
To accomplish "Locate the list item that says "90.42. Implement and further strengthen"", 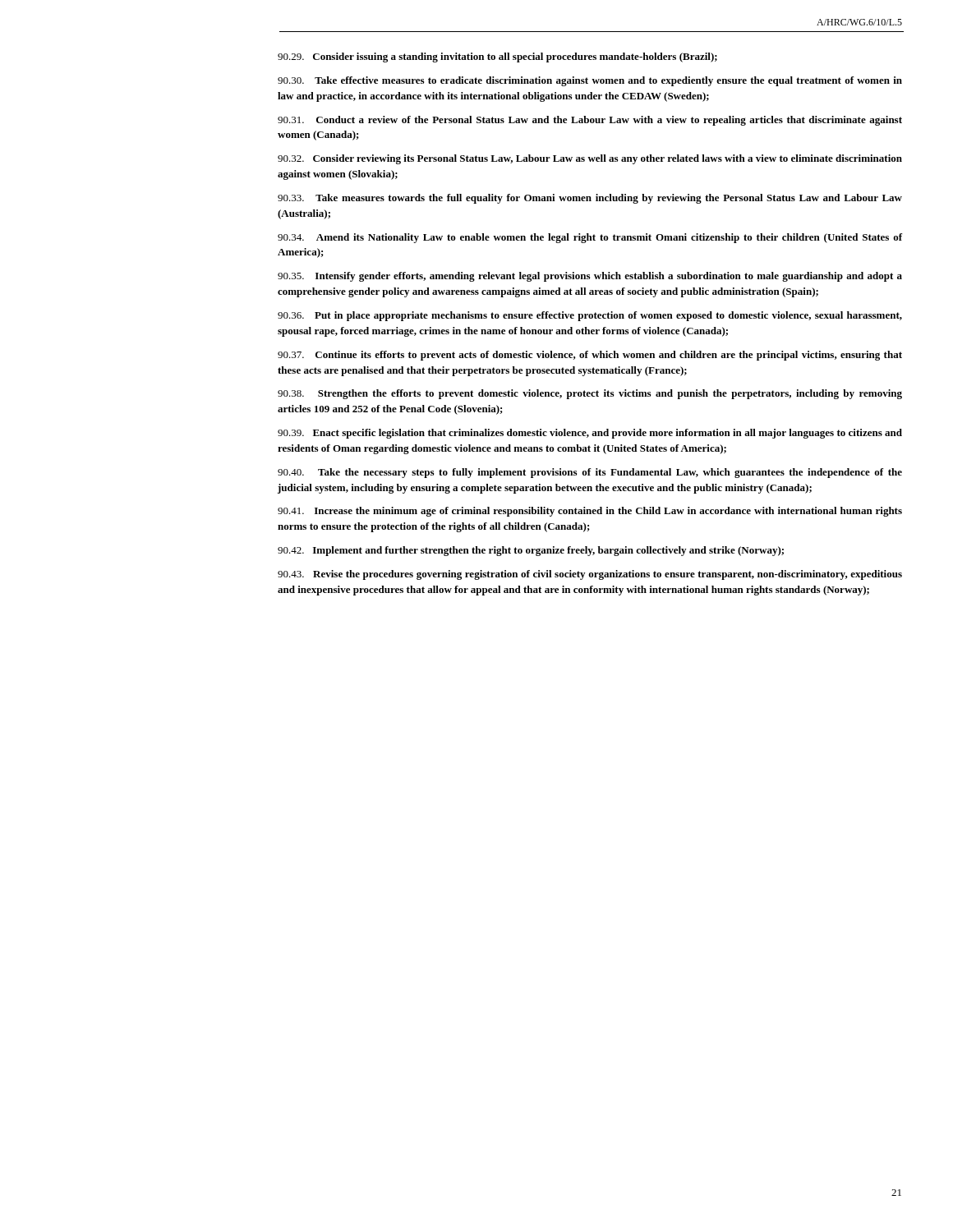I will click(531, 550).
